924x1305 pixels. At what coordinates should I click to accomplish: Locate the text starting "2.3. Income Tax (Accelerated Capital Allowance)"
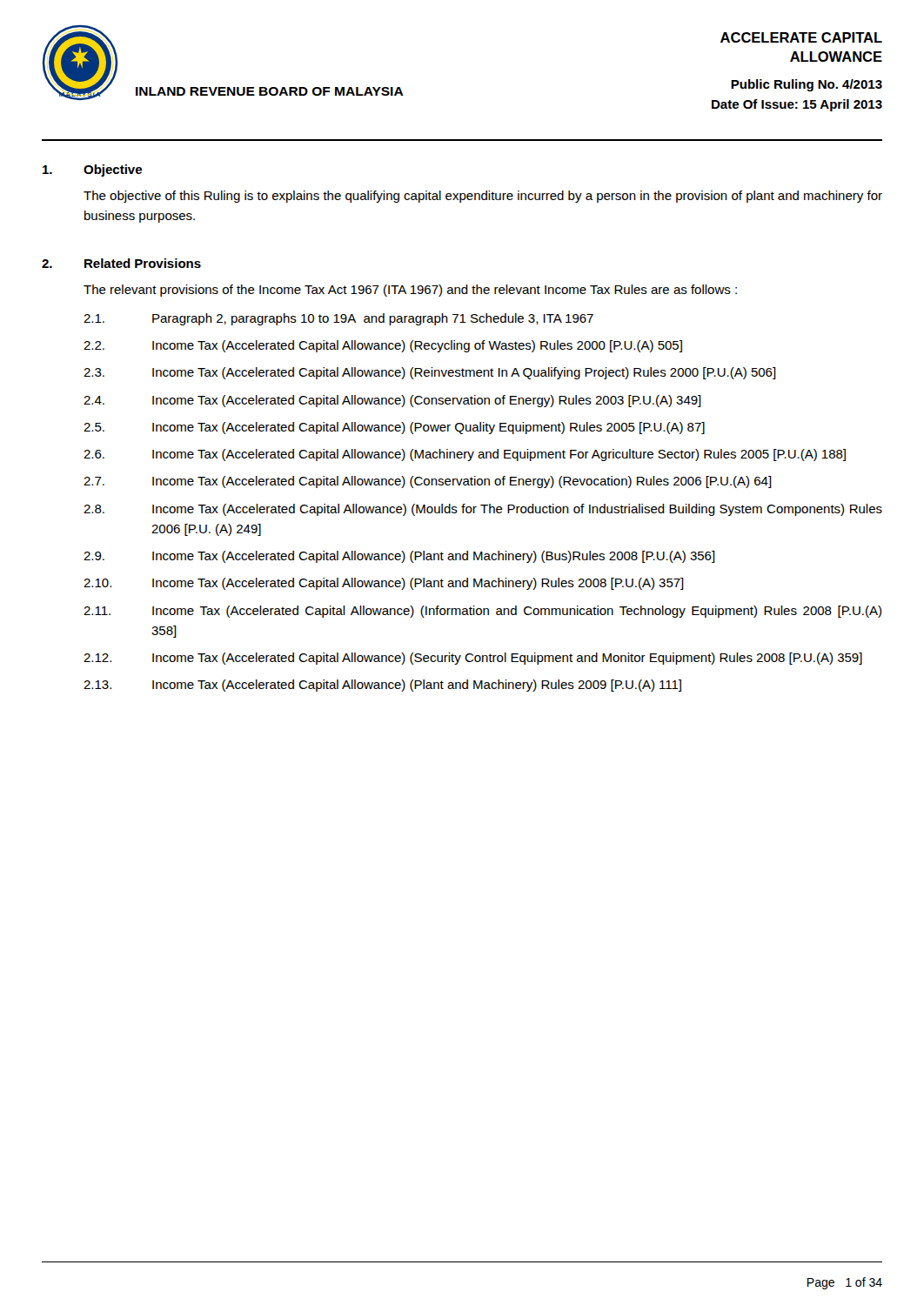click(483, 372)
